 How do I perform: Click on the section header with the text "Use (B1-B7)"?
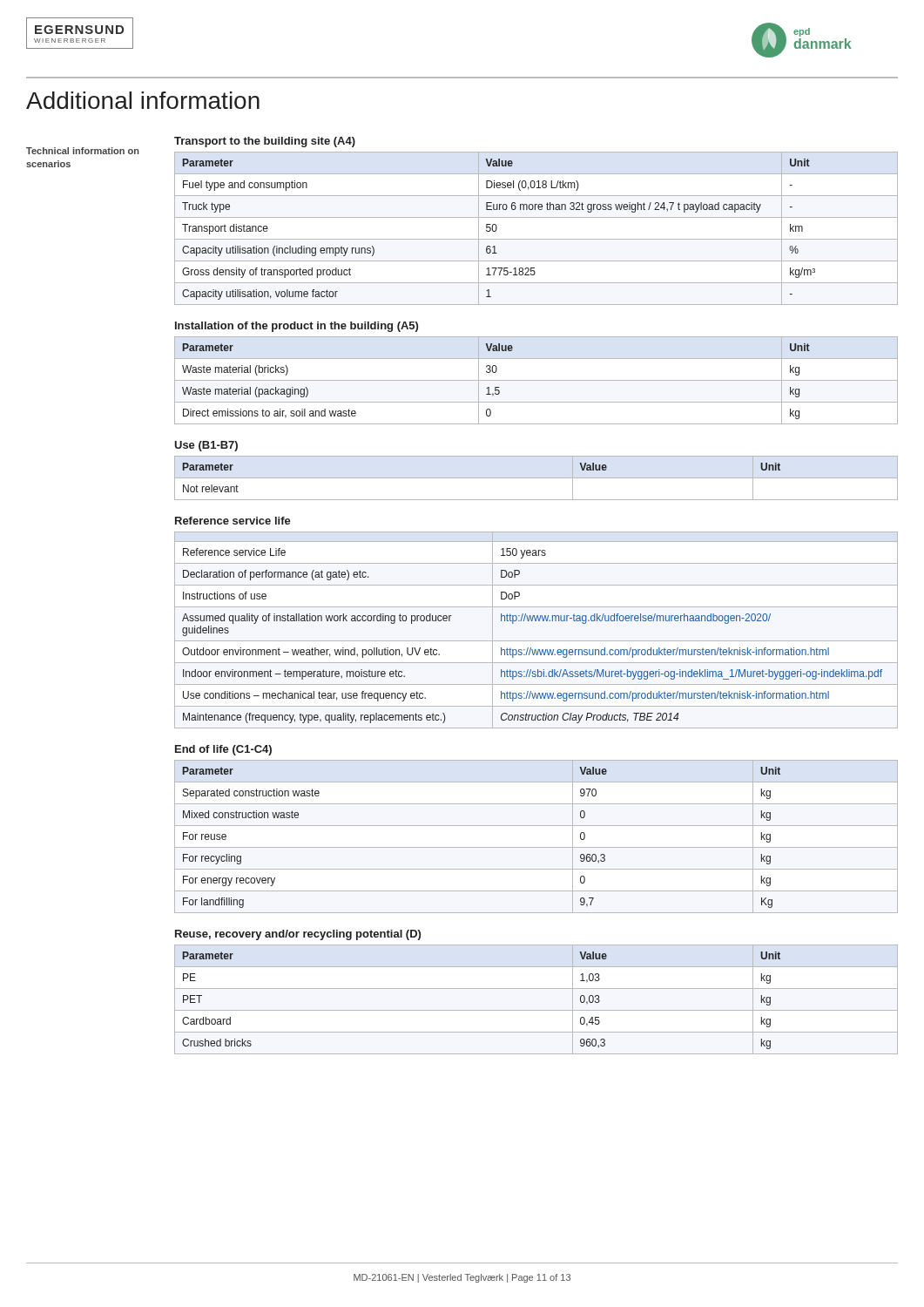(x=206, y=445)
